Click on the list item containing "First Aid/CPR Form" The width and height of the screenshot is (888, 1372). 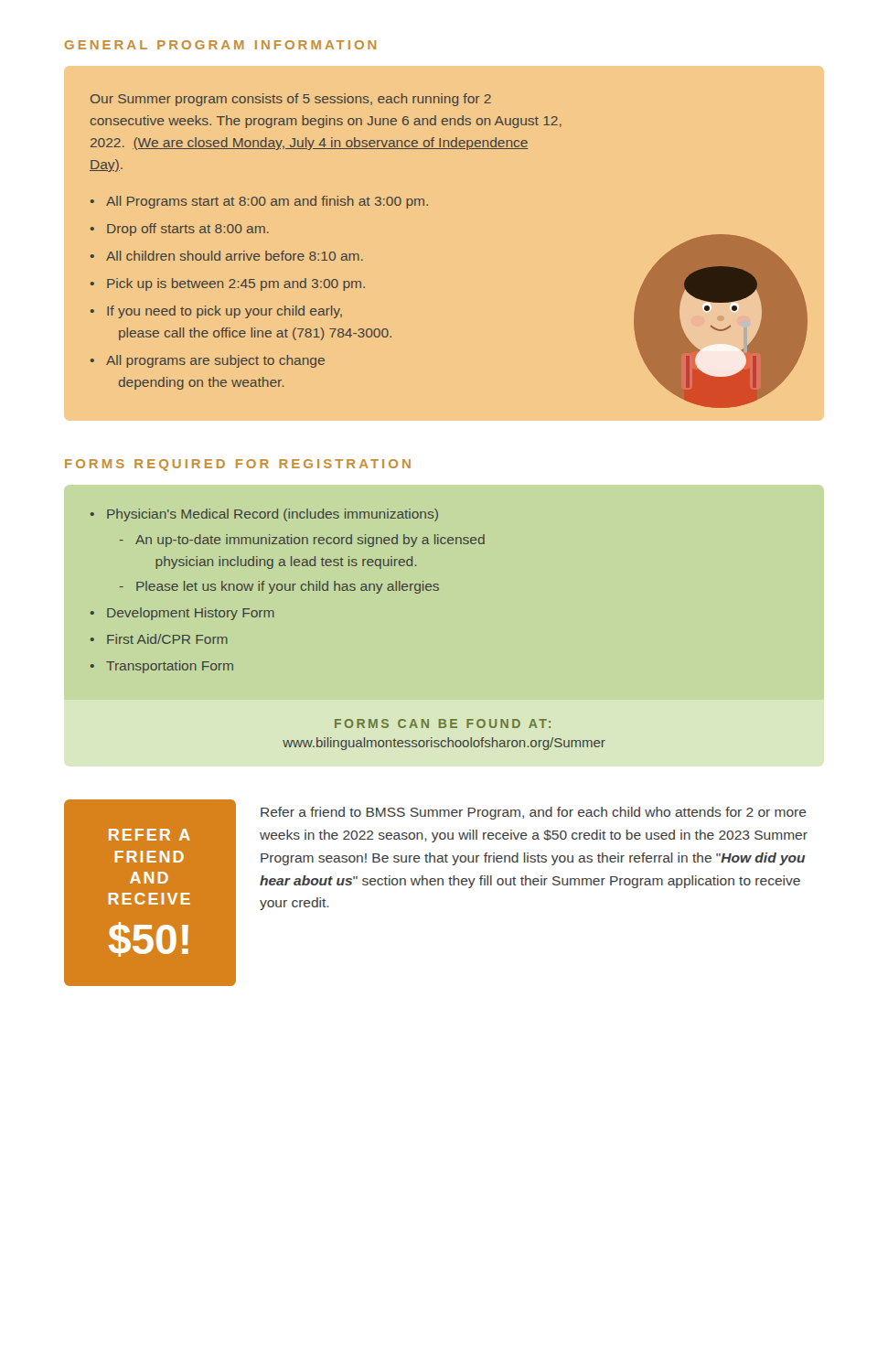(159, 639)
